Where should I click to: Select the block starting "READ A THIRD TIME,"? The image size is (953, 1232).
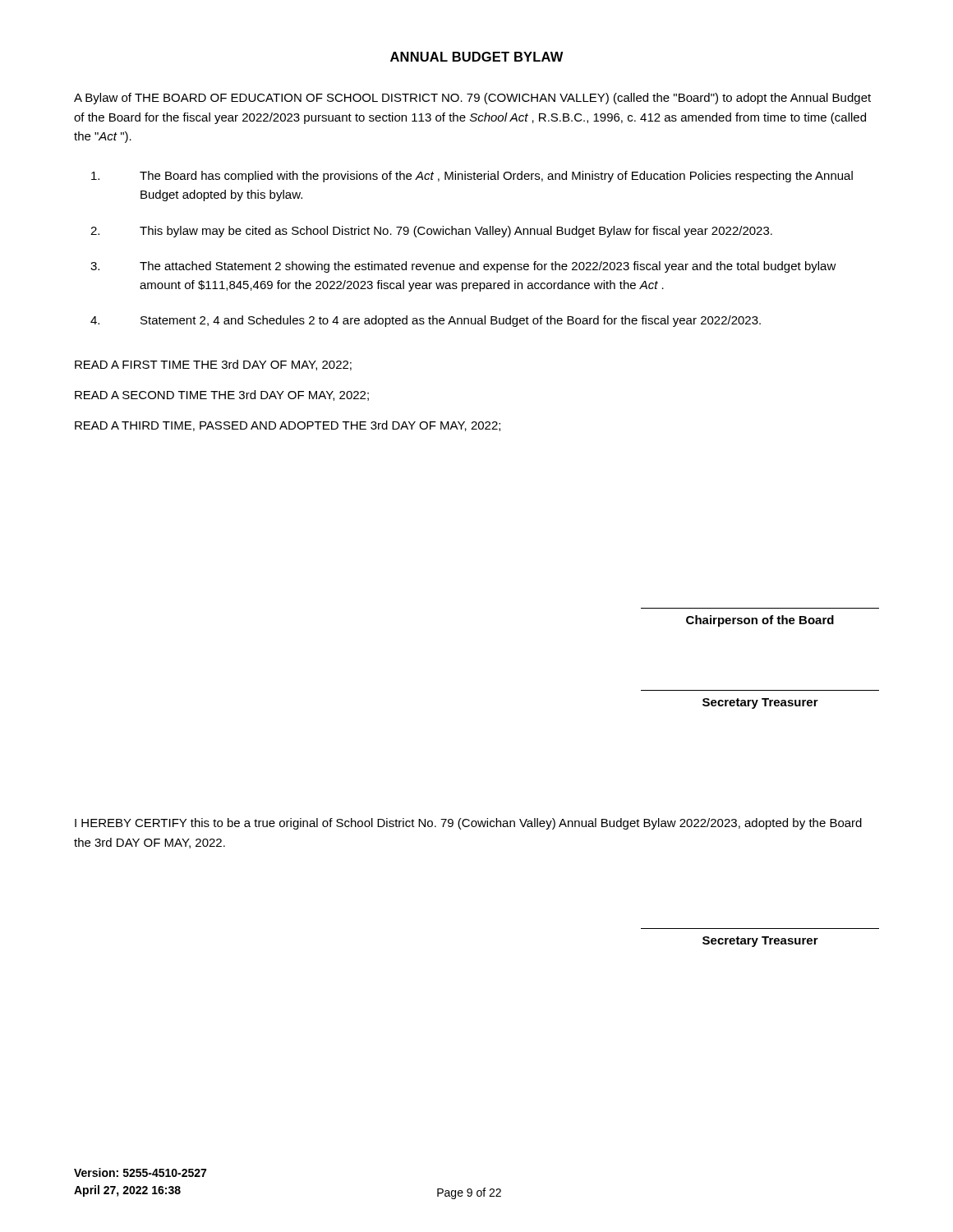coord(288,425)
